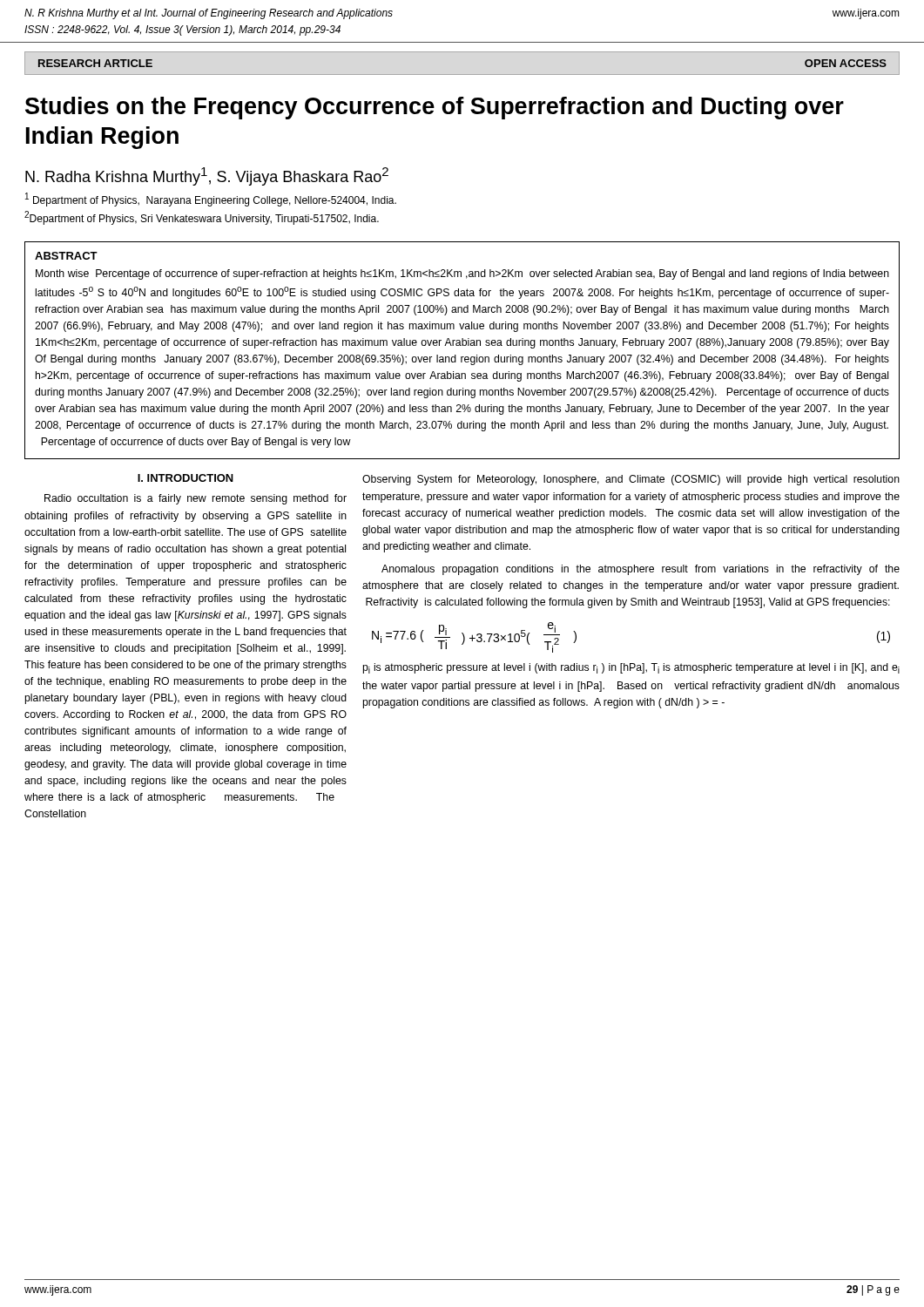Select the text starting "1 Department of Physics,"
924x1307 pixels.
coord(211,208)
